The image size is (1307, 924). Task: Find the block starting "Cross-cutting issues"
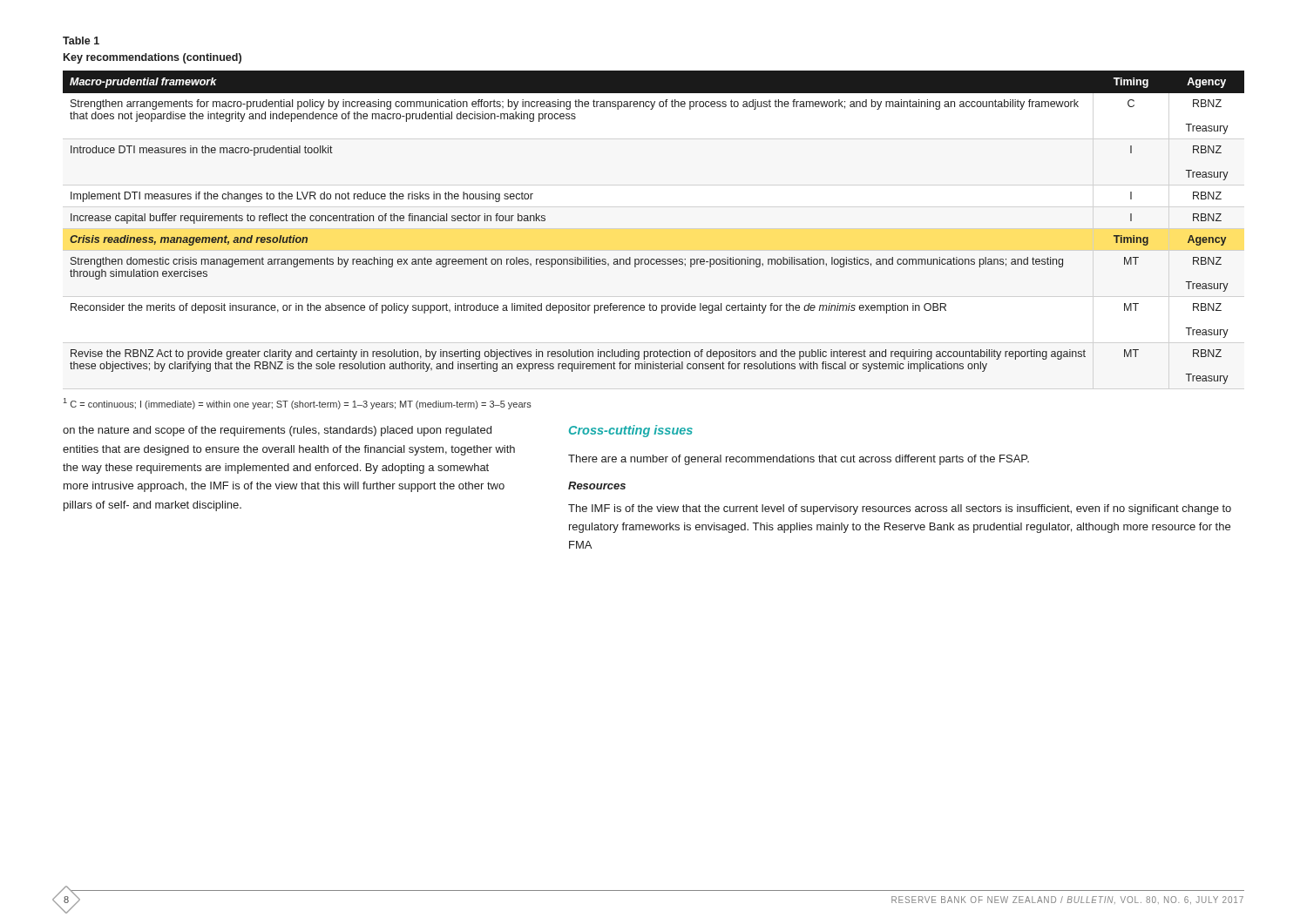click(x=631, y=430)
